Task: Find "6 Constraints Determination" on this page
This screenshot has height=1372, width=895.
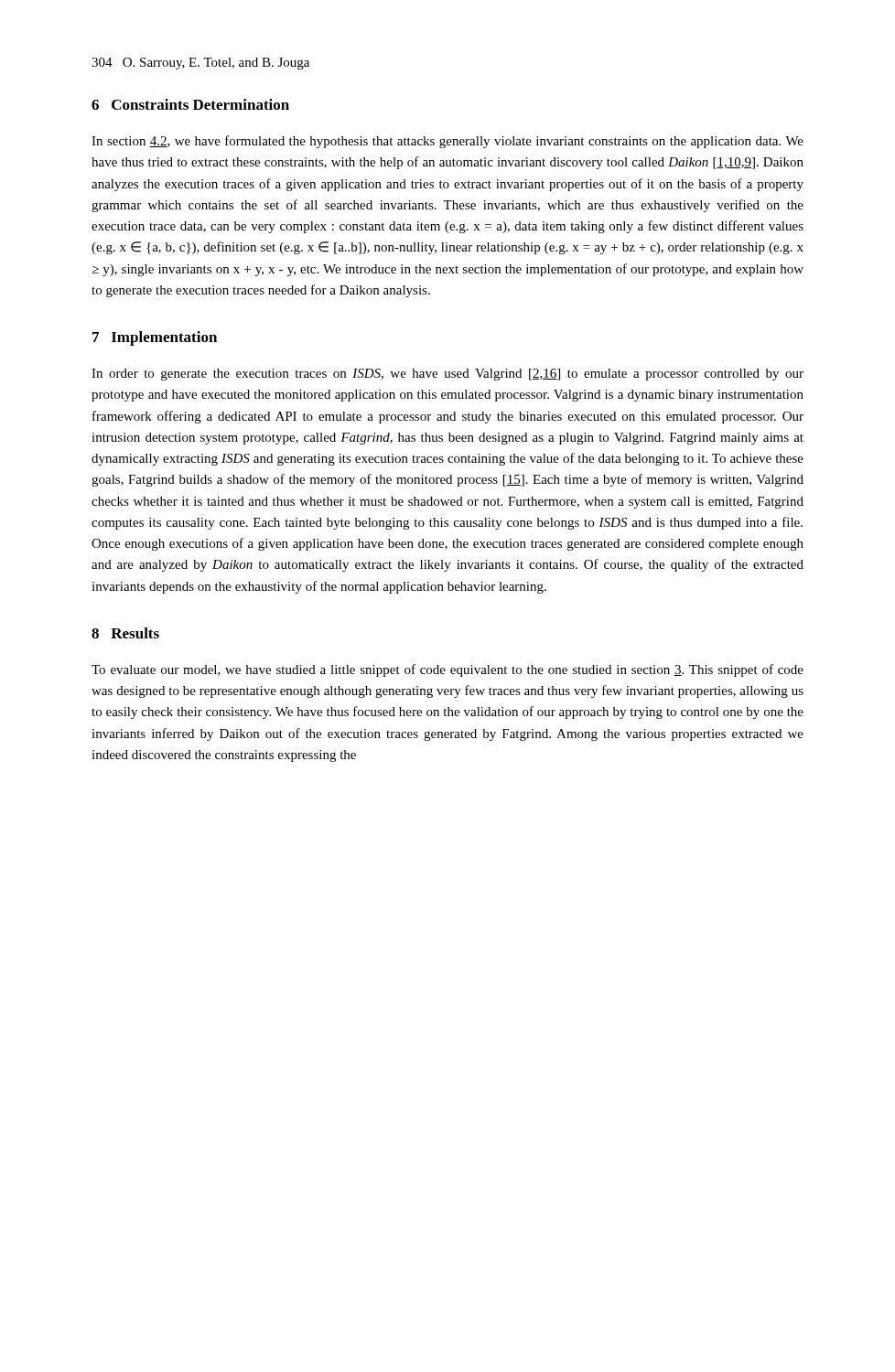Action: coord(190,104)
